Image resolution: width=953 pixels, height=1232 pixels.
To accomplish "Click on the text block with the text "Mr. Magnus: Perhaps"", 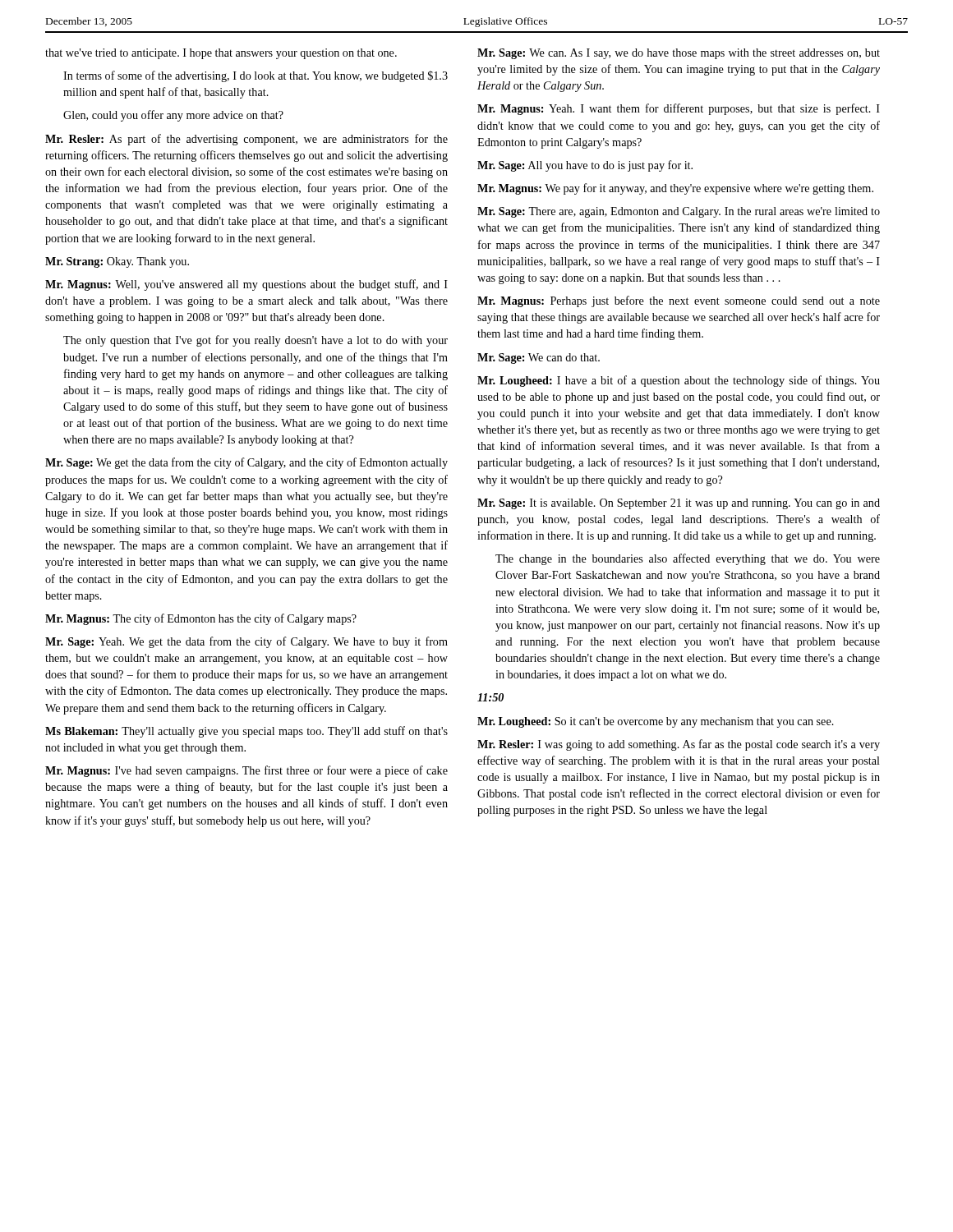I will pyautogui.click(x=679, y=317).
